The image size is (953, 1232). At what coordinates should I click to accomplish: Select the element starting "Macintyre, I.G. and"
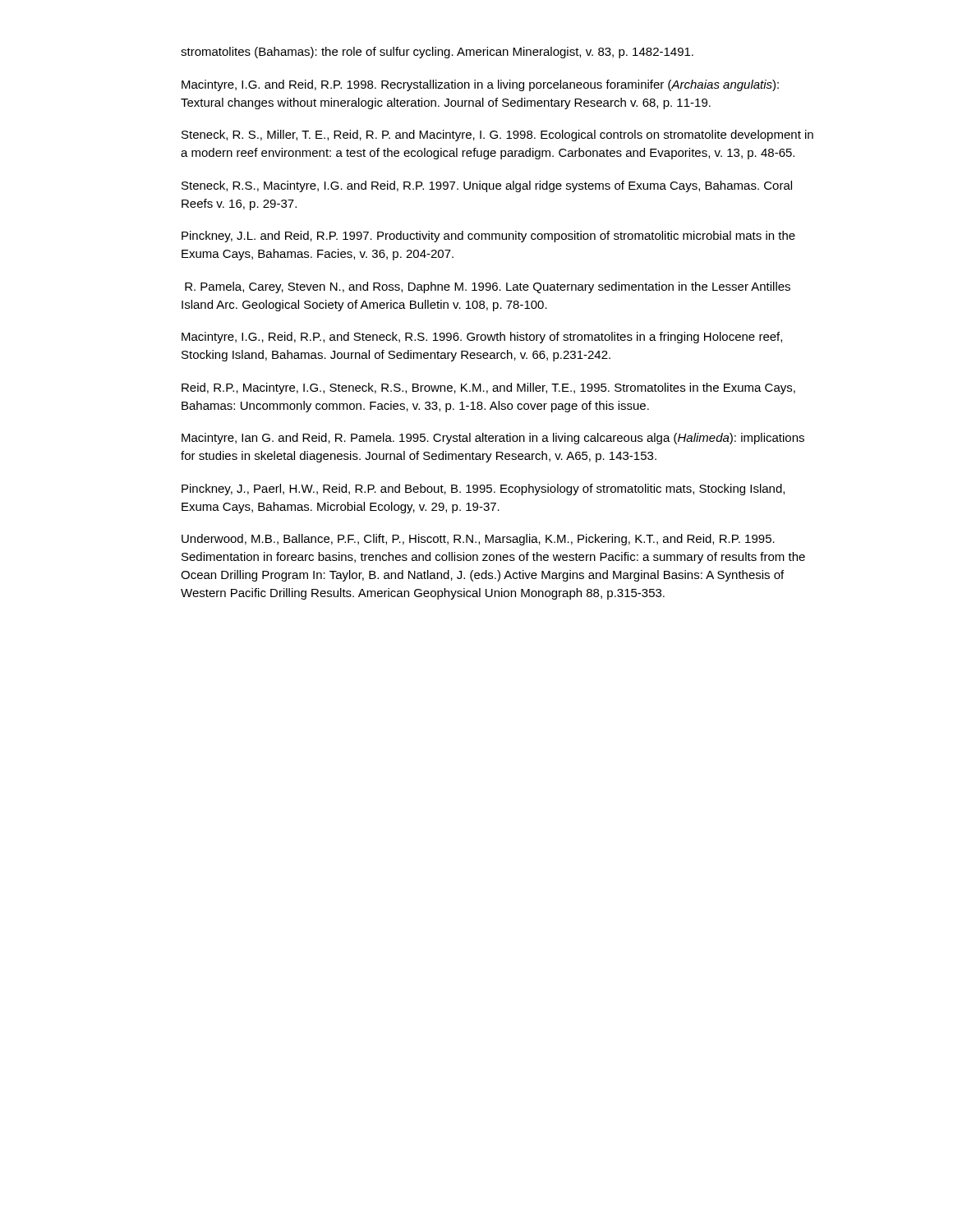[480, 93]
